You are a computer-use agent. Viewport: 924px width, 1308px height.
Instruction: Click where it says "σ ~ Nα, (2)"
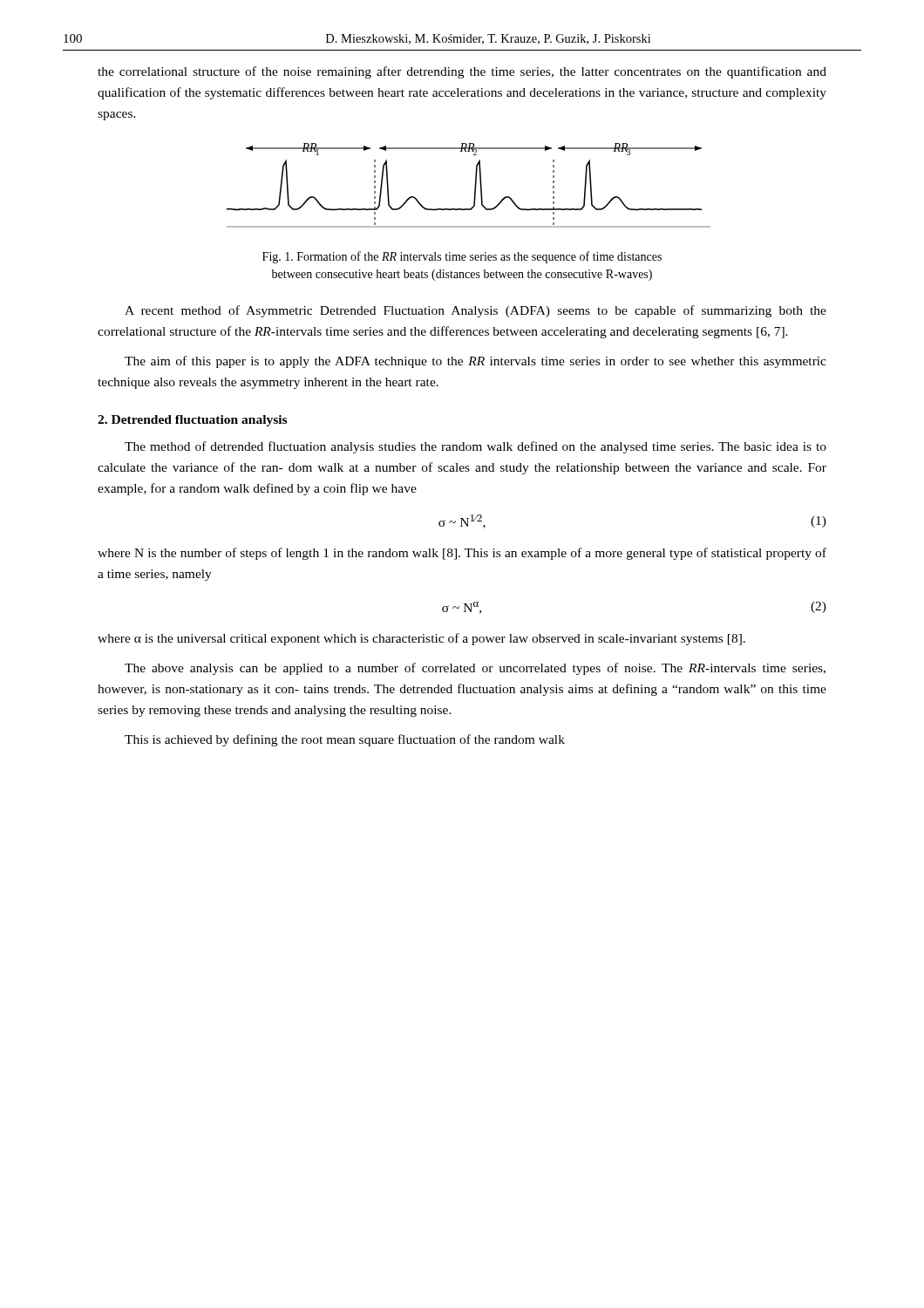(x=468, y=607)
